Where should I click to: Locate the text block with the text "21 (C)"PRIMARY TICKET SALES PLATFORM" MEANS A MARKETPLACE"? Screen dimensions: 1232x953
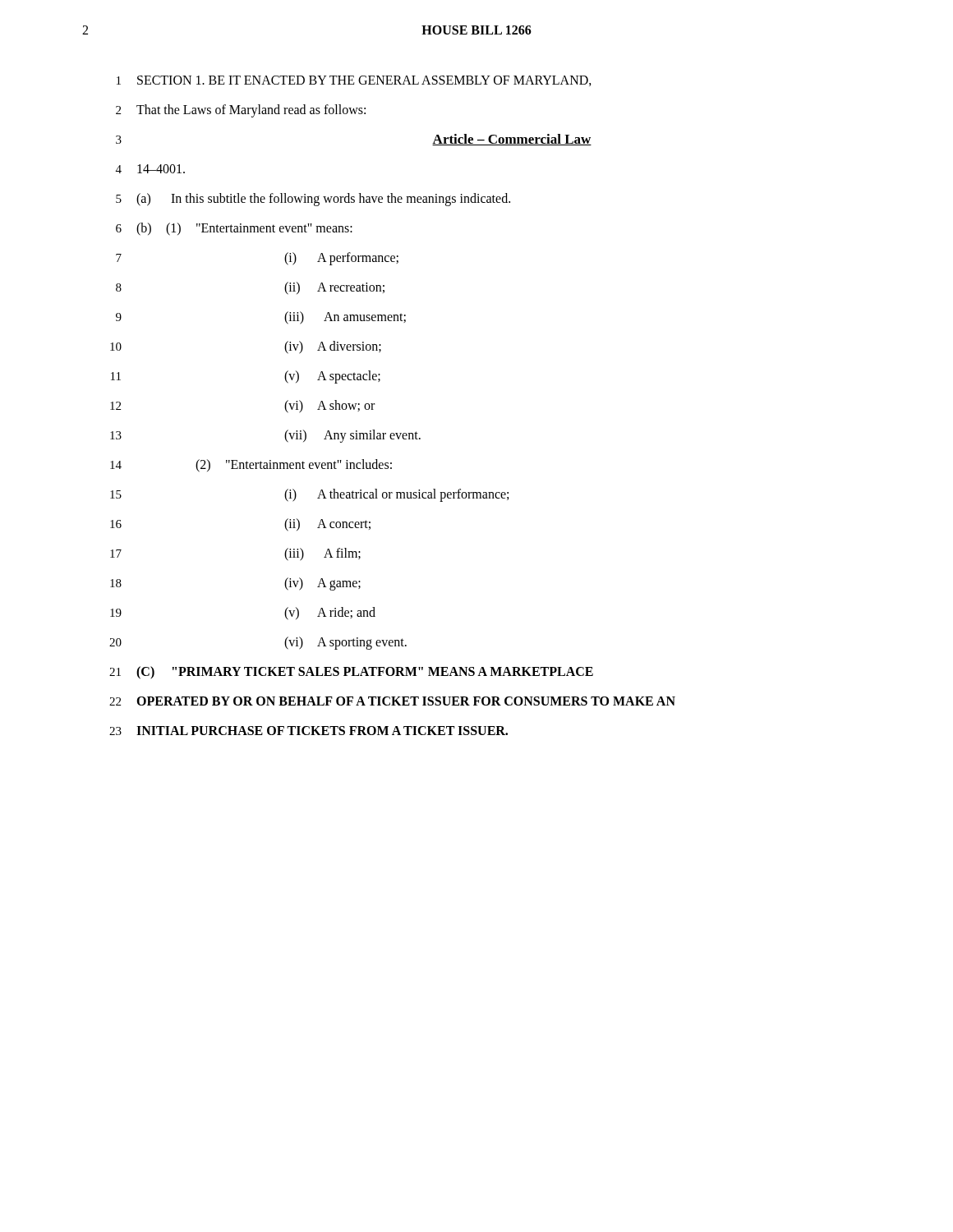point(485,701)
